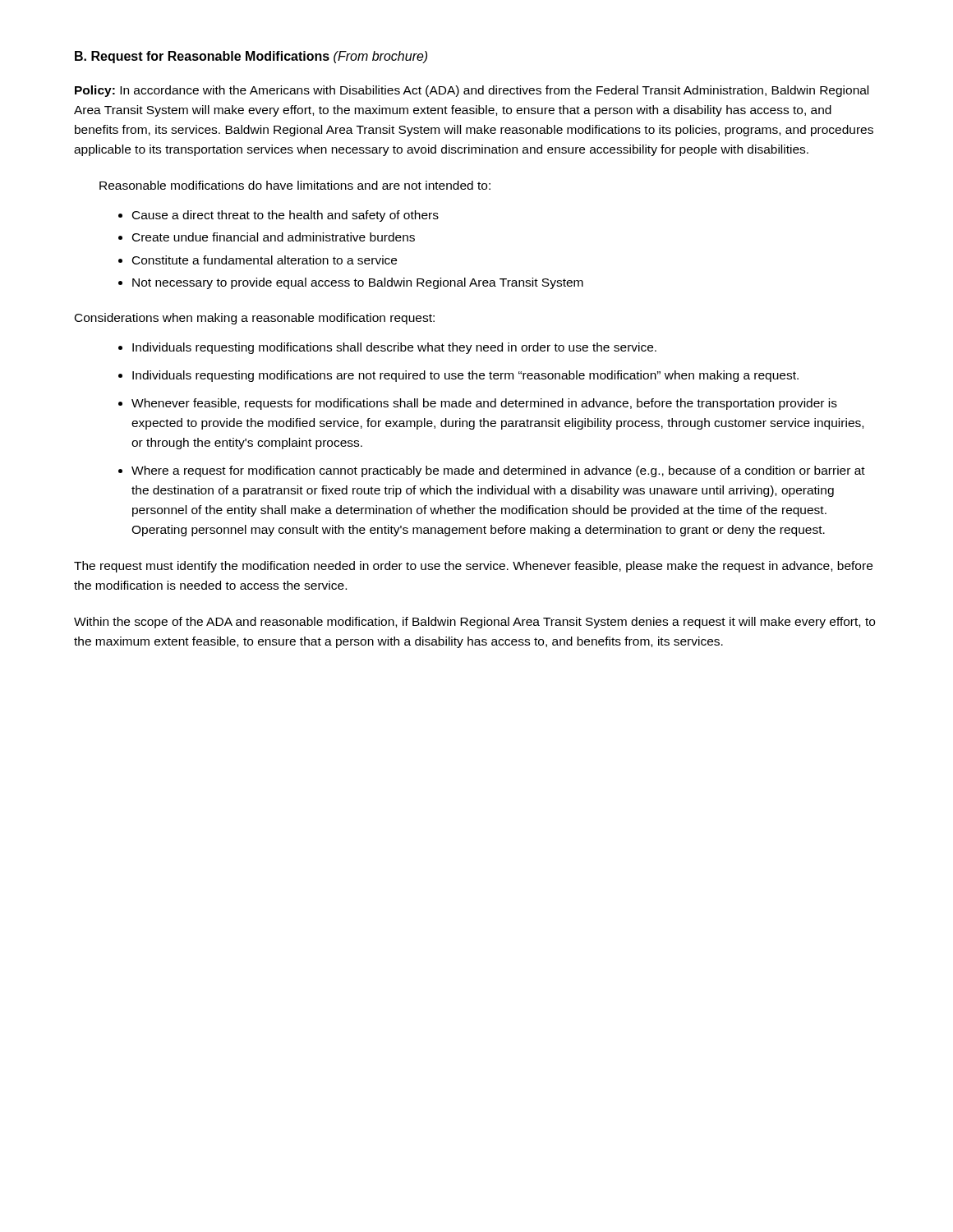Image resolution: width=953 pixels, height=1232 pixels.
Task: Select the list item containing "Not necessary to provide"
Action: pyautogui.click(x=358, y=282)
